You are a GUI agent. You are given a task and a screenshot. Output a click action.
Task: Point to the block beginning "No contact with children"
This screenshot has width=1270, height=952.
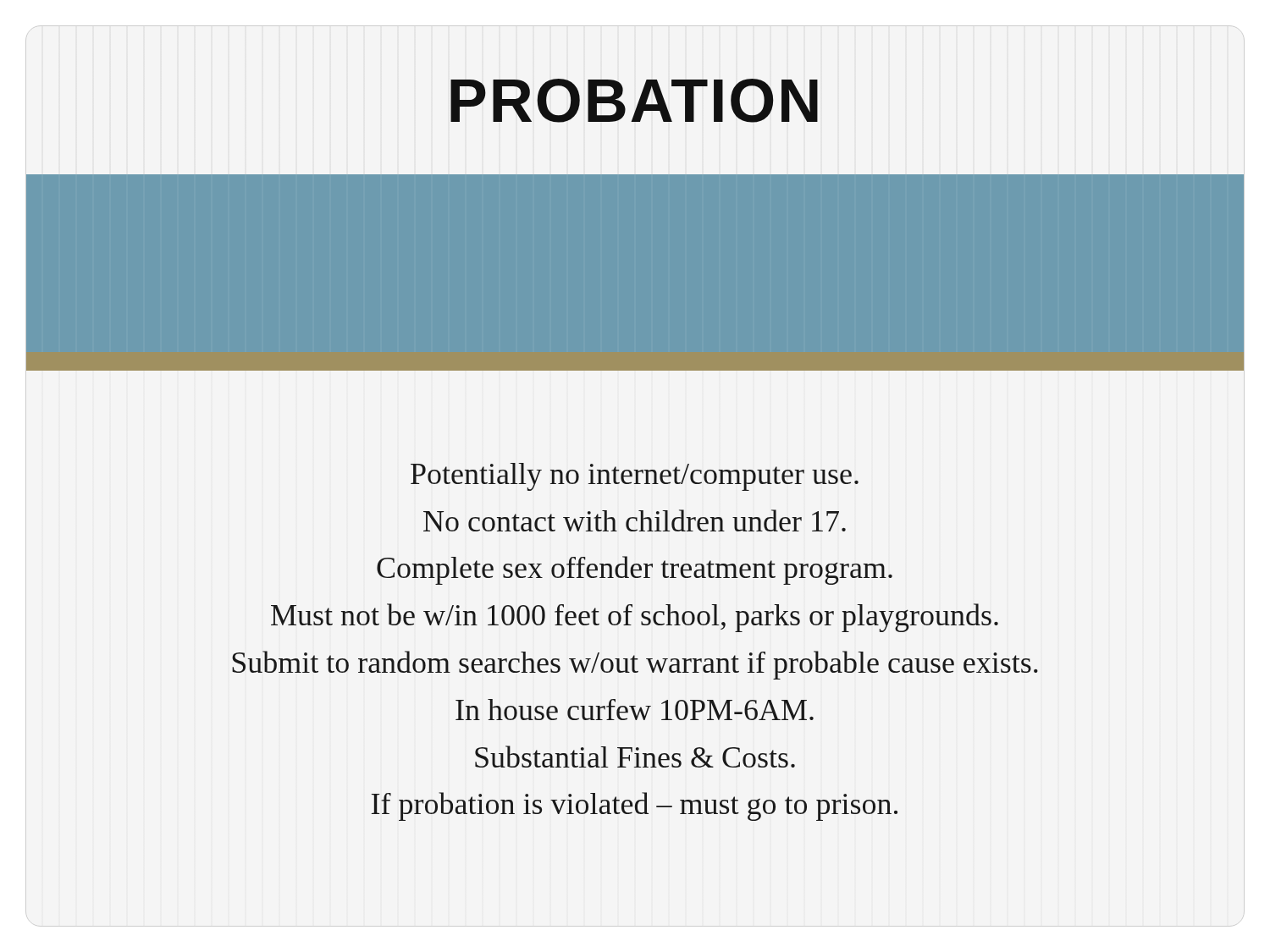point(635,521)
